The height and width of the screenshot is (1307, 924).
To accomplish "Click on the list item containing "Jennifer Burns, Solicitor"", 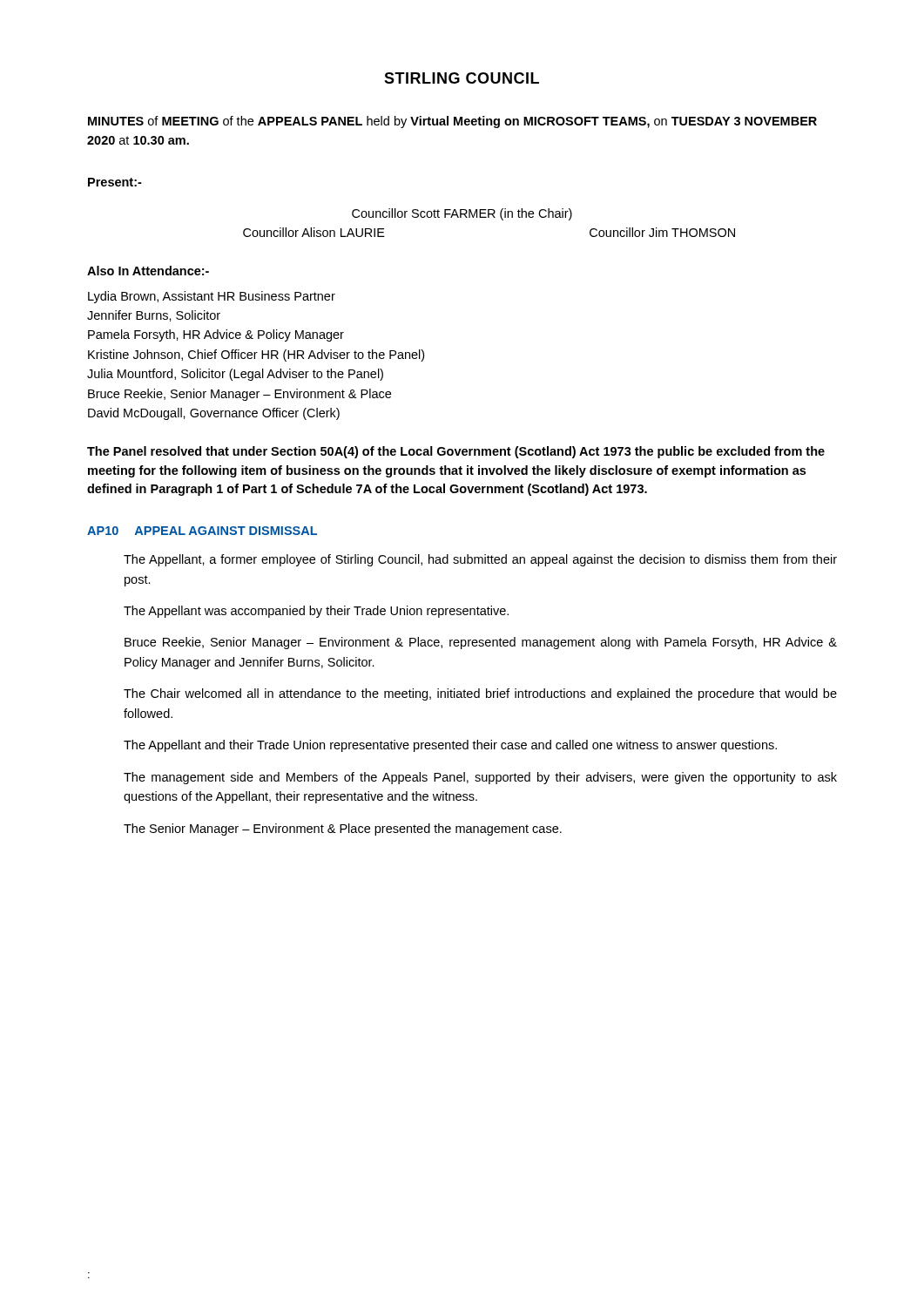I will (154, 315).
